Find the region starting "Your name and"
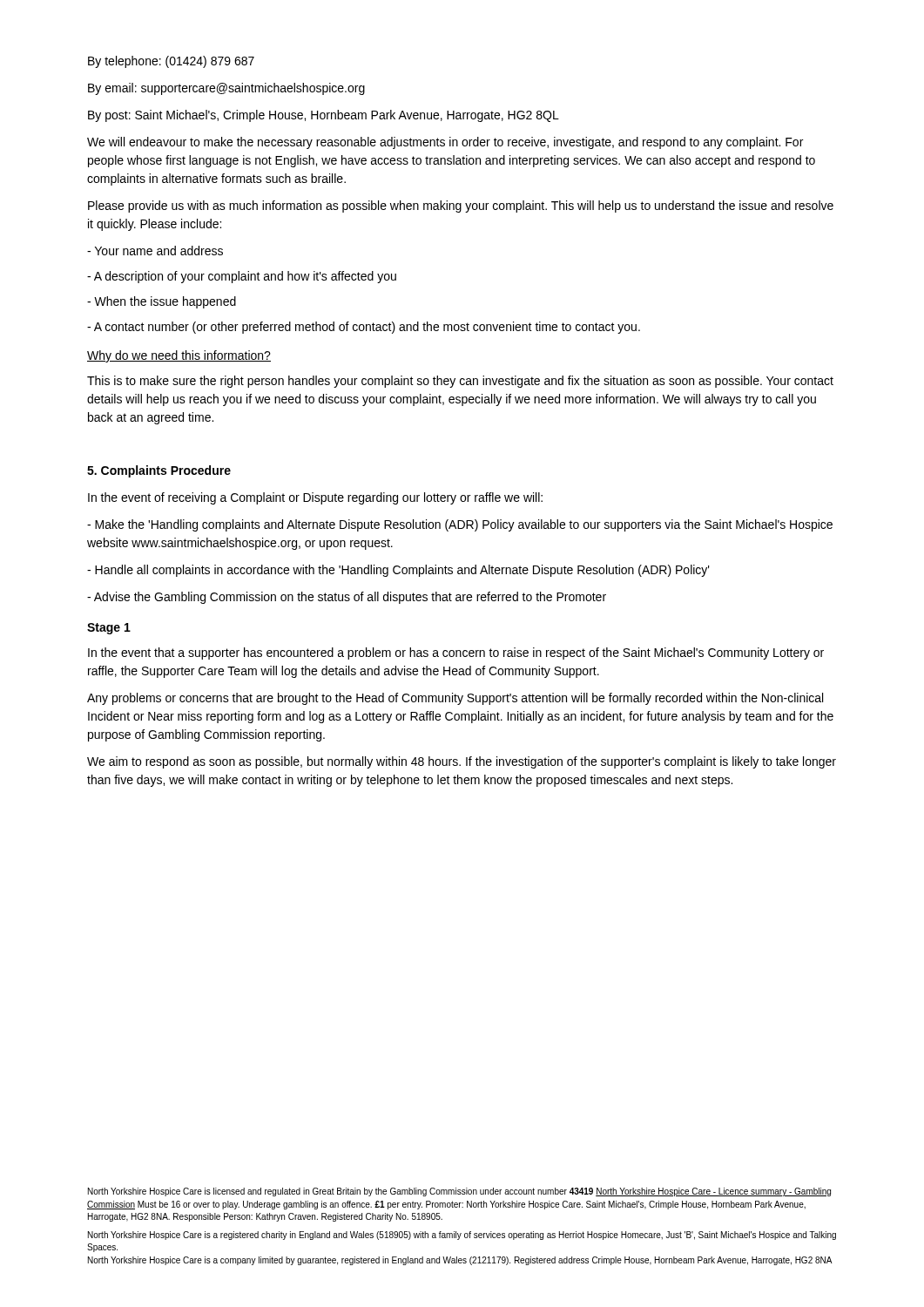This screenshot has width=924, height=1307. (x=155, y=251)
